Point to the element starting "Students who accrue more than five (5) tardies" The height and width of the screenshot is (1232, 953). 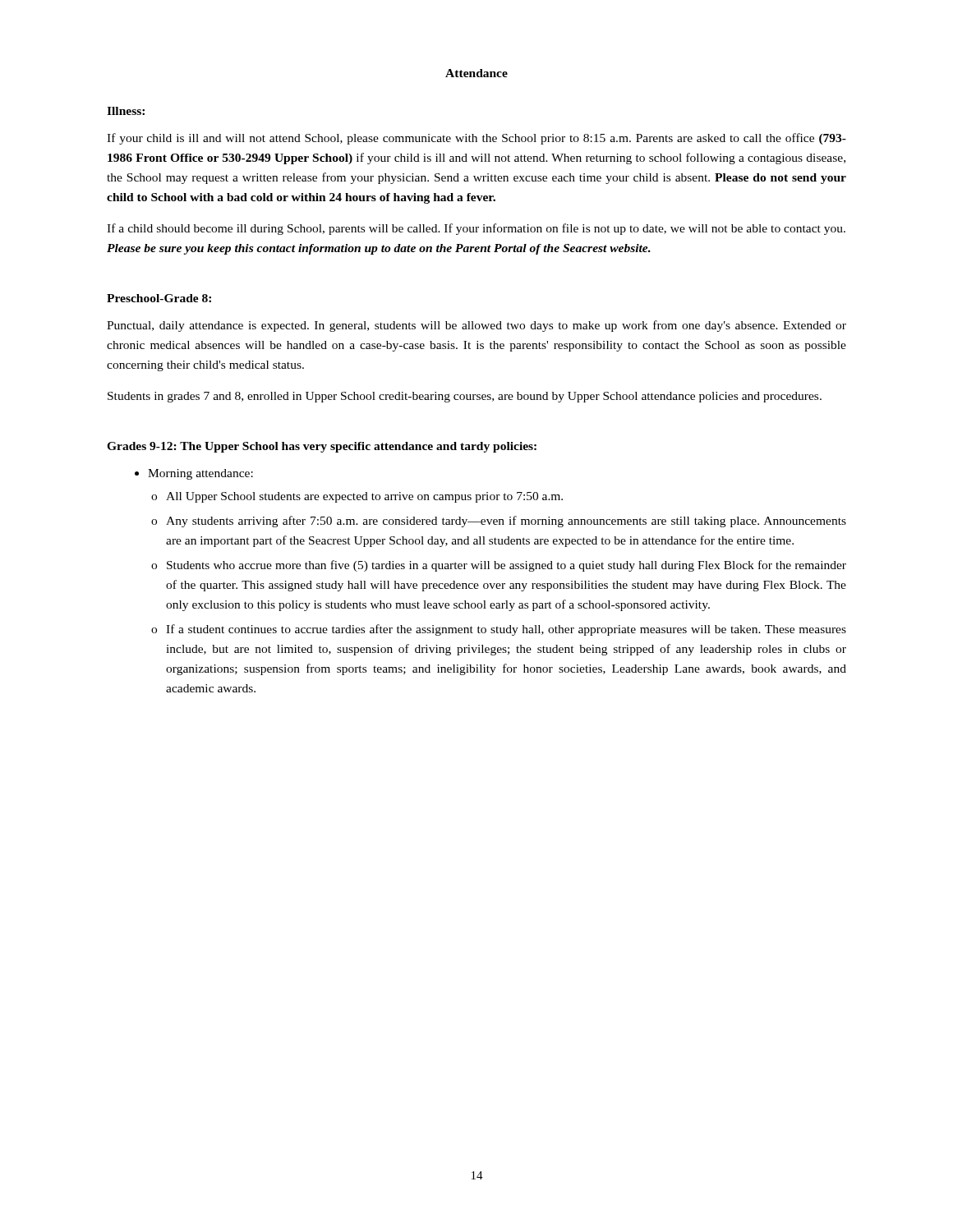pos(506,585)
